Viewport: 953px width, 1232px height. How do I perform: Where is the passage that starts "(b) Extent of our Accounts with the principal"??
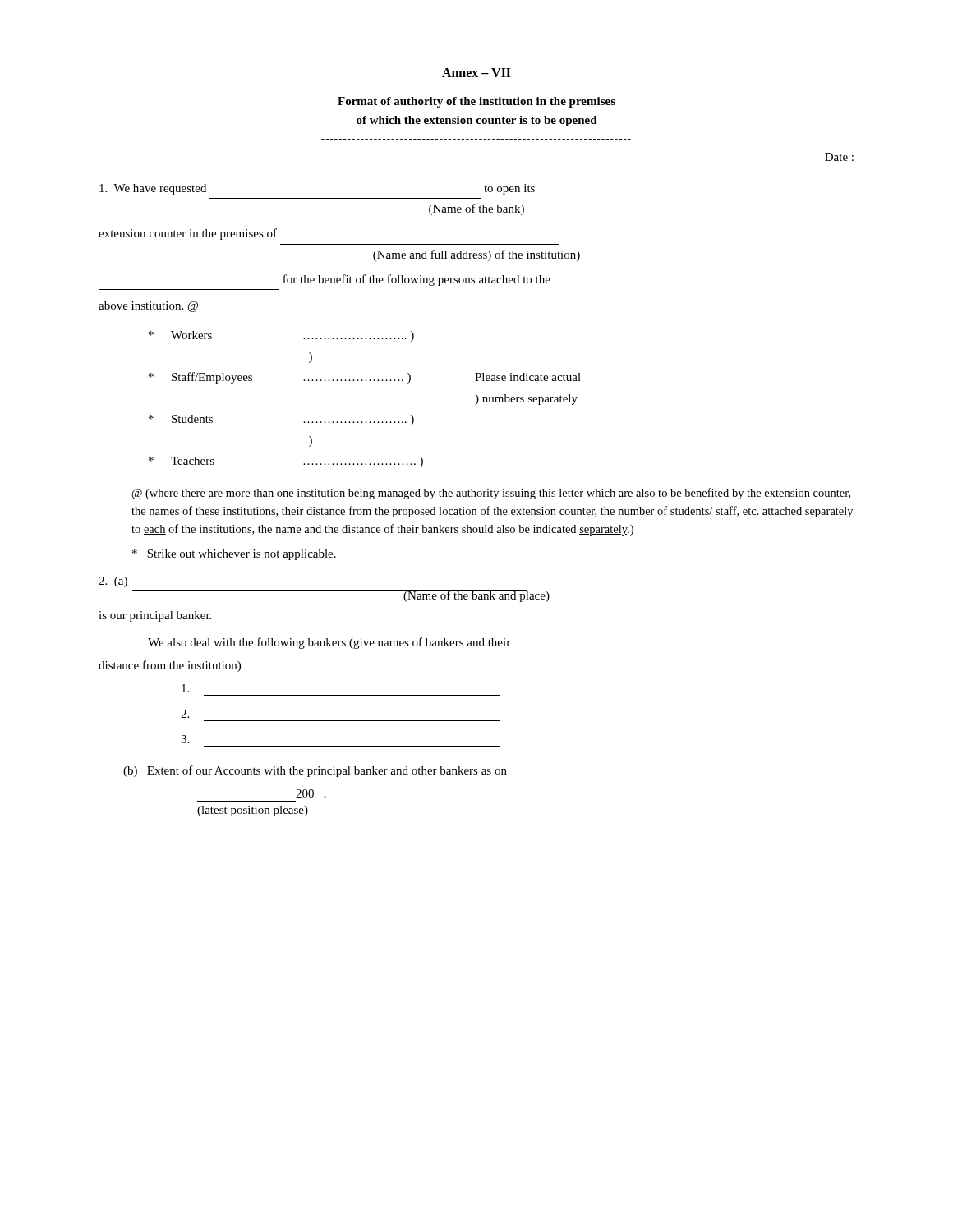pos(303,770)
